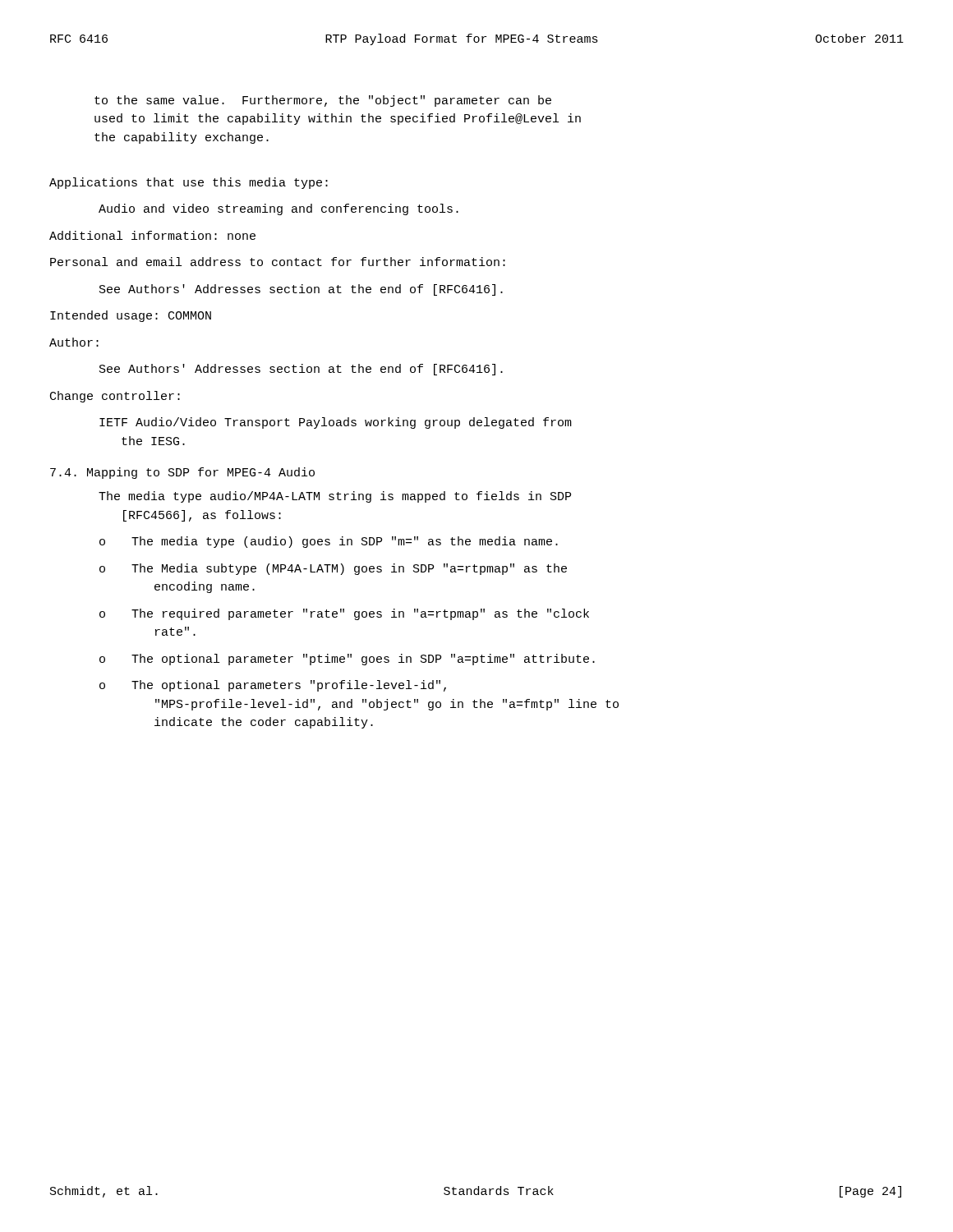Locate the text block starting "7.4. Mapping to SDP for MPEG-4"

pos(182,474)
